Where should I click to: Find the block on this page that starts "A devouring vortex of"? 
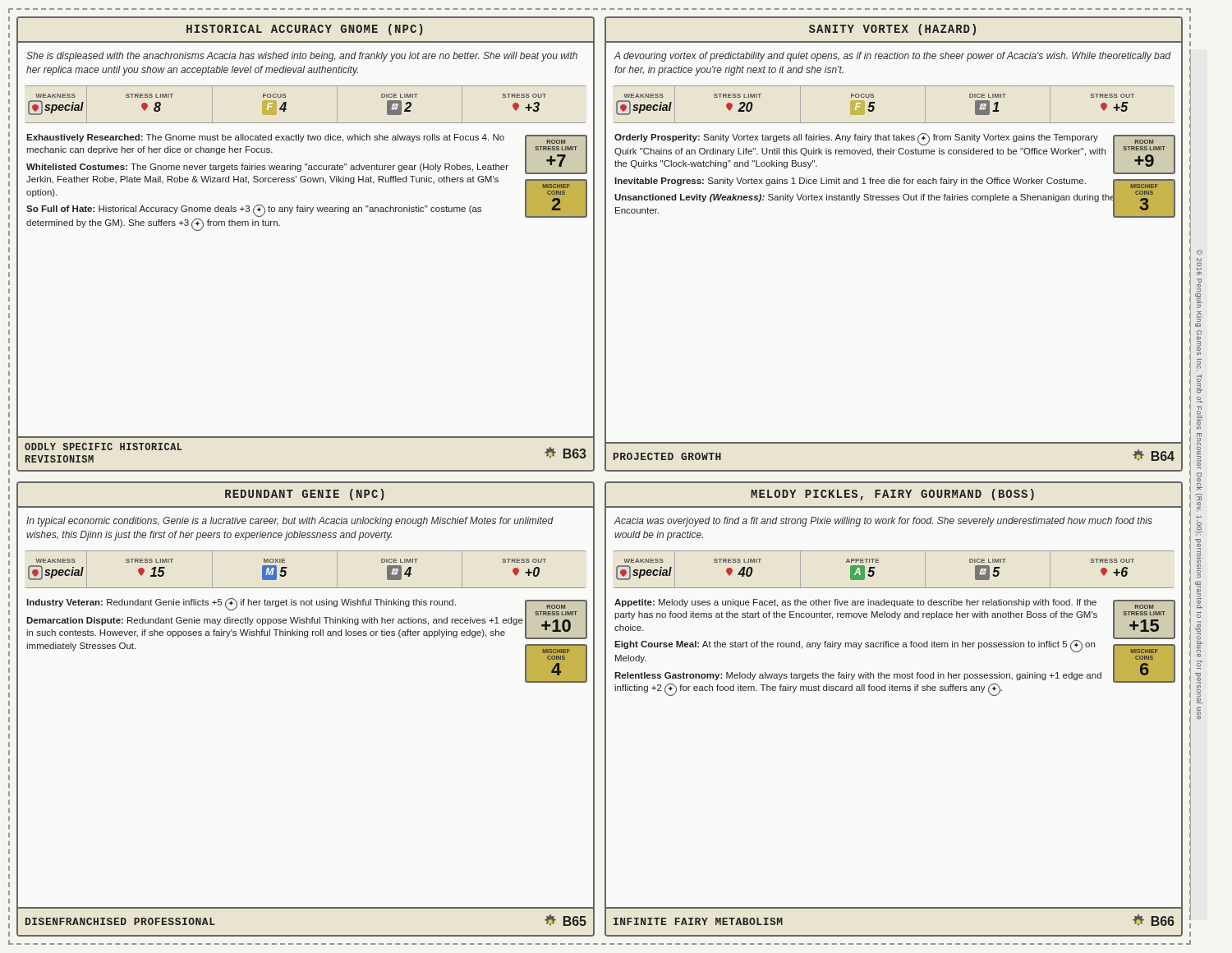892,63
